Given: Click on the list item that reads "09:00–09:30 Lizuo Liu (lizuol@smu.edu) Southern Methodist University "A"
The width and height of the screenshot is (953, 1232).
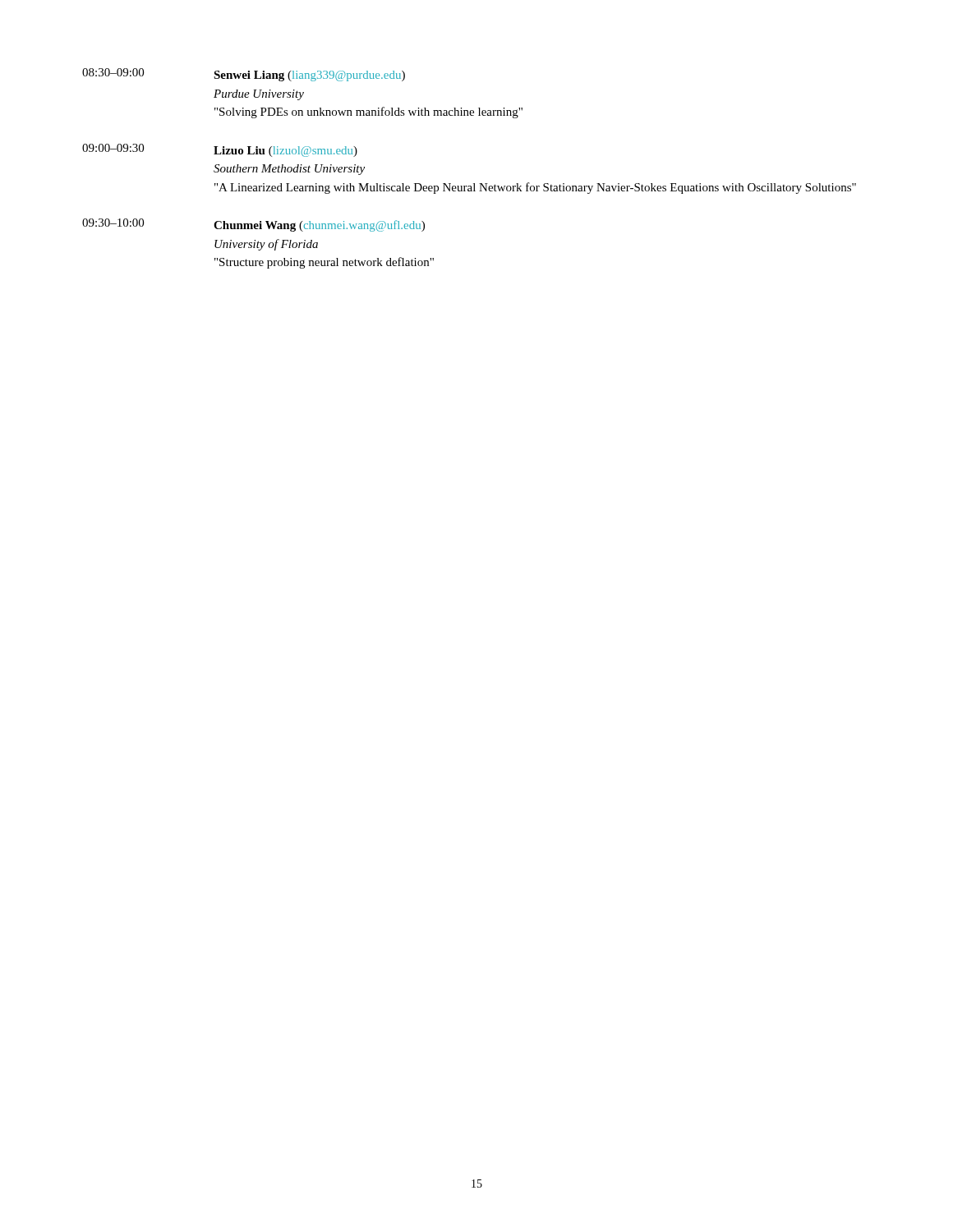Looking at the screenshot, I should click(220, 150).
